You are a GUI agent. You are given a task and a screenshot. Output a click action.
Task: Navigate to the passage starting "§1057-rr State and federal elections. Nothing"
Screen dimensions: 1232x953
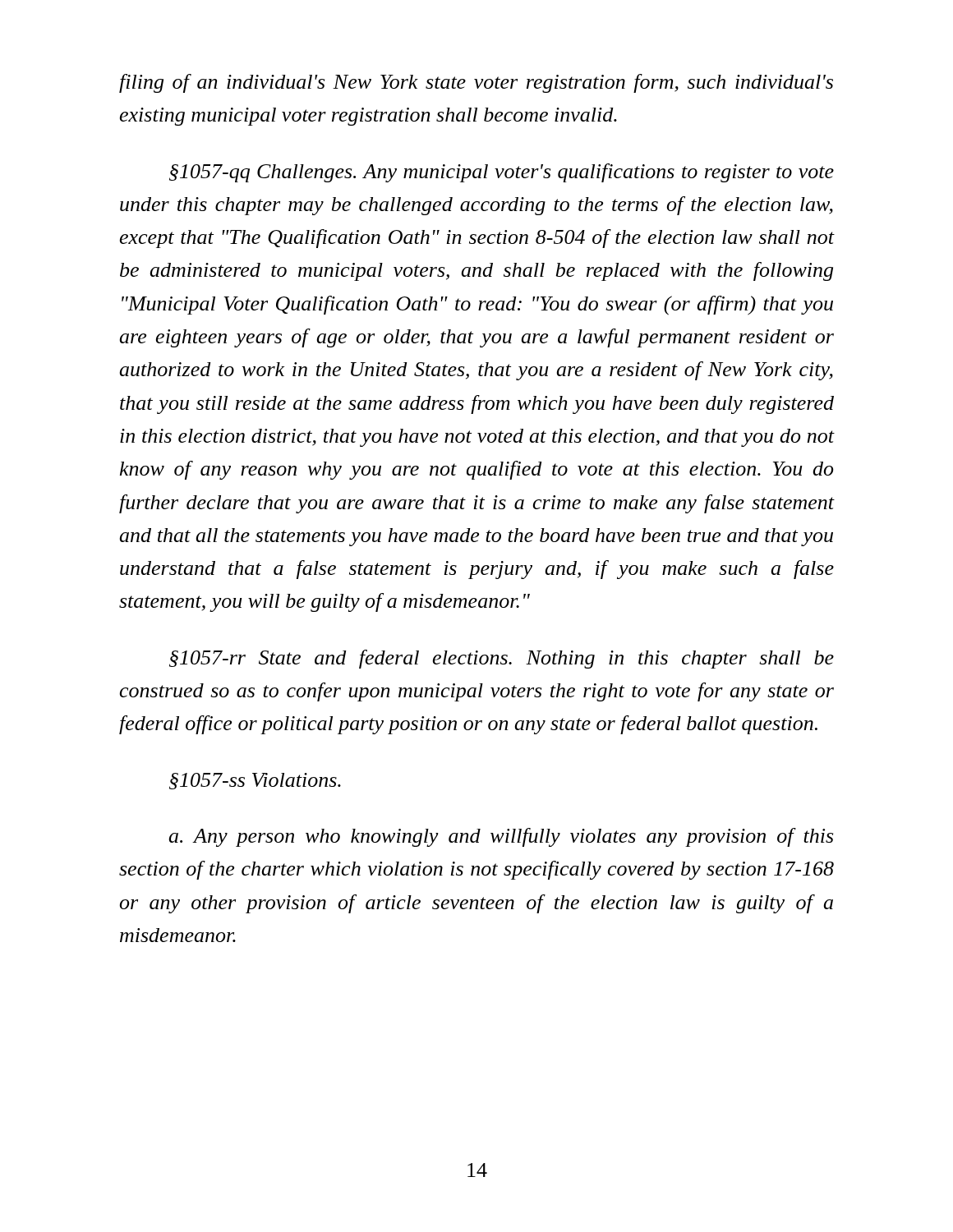(x=476, y=690)
